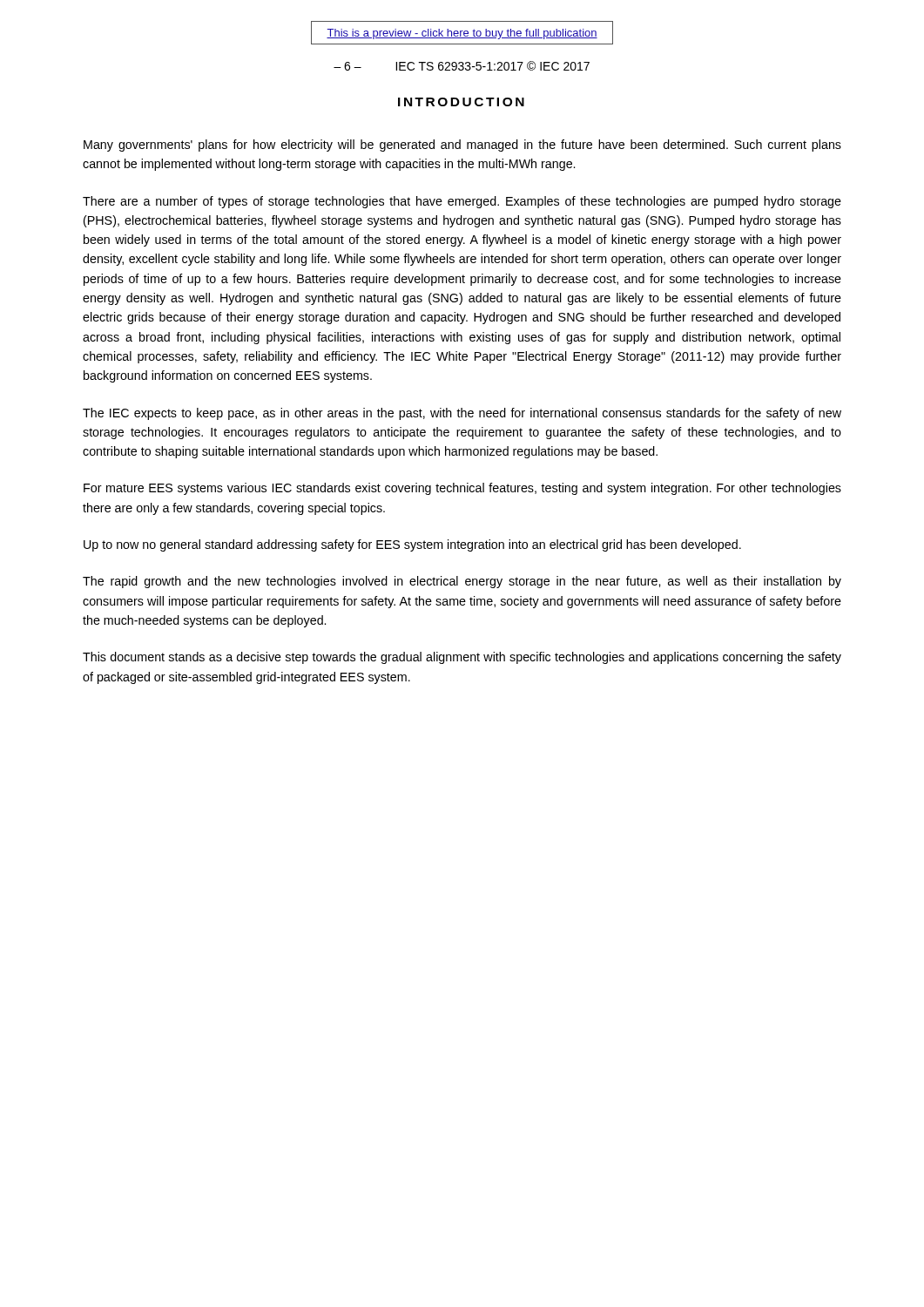Point to the passage starting "The IEC expects to keep pace, as"
924x1307 pixels.
click(462, 432)
